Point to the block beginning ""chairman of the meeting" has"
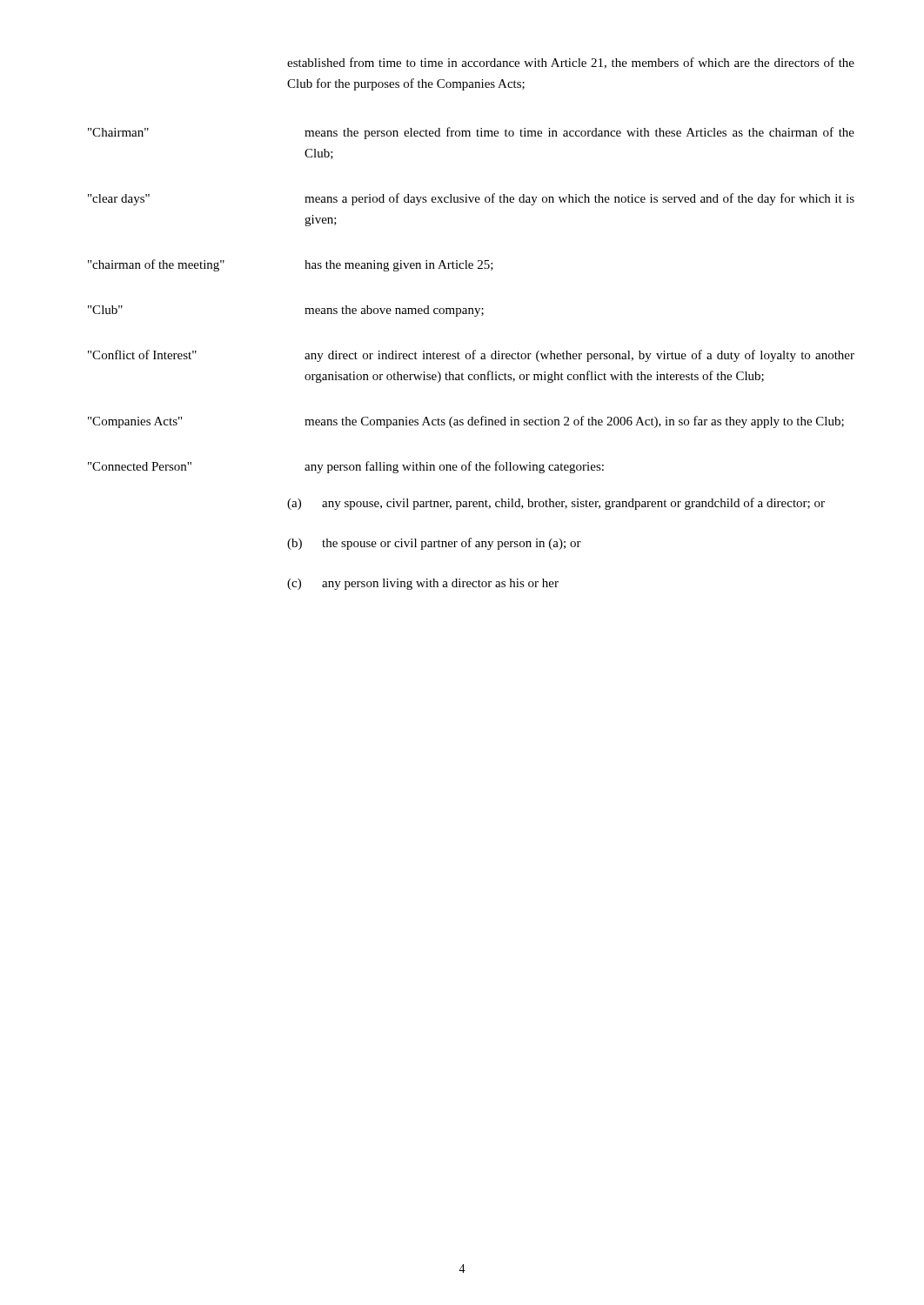 pyautogui.click(x=471, y=265)
